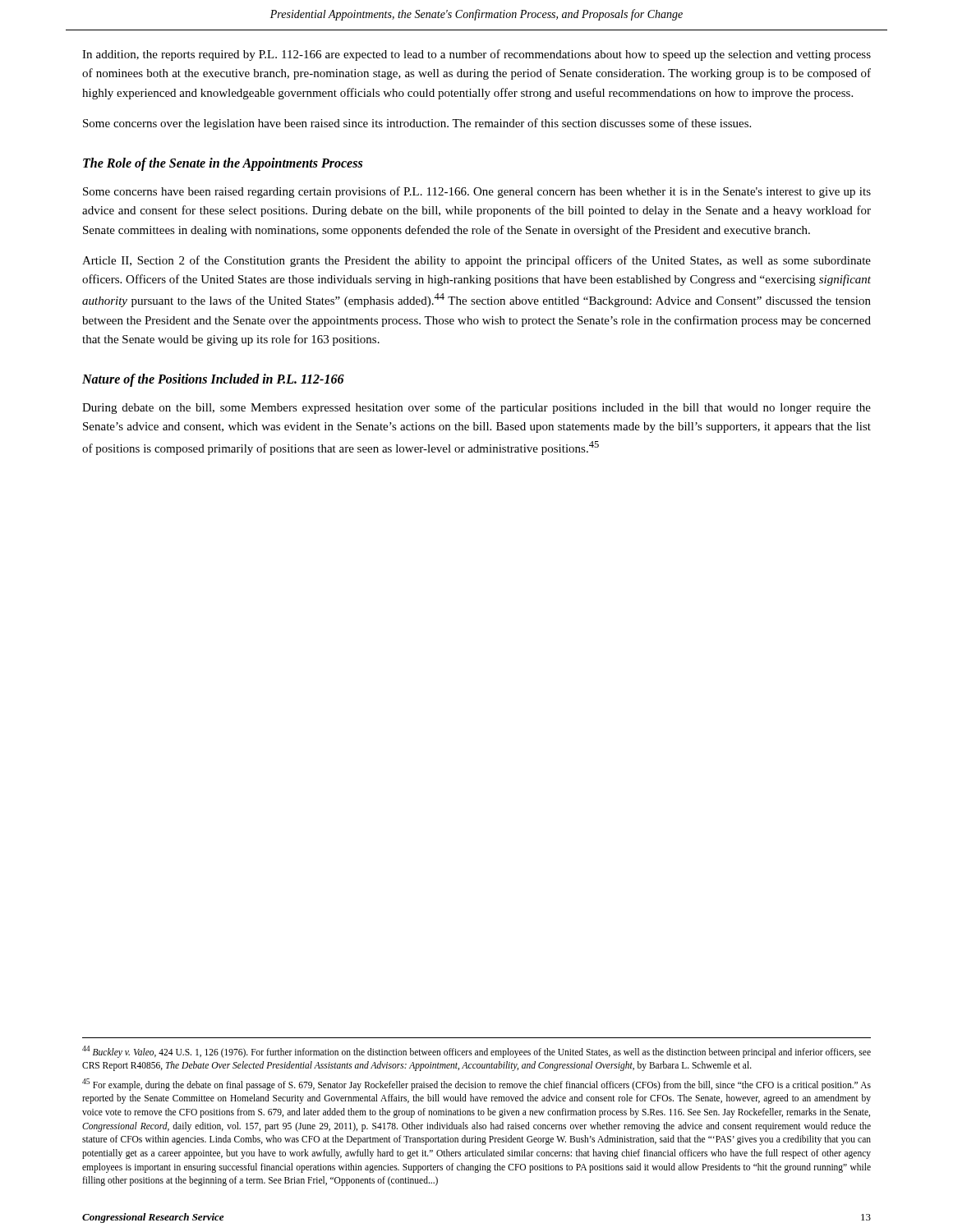The height and width of the screenshot is (1232, 953).
Task: Find the passage starting "44 Buckley v. Valeo, 424 U.S. 1,"
Action: (x=476, y=1057)
